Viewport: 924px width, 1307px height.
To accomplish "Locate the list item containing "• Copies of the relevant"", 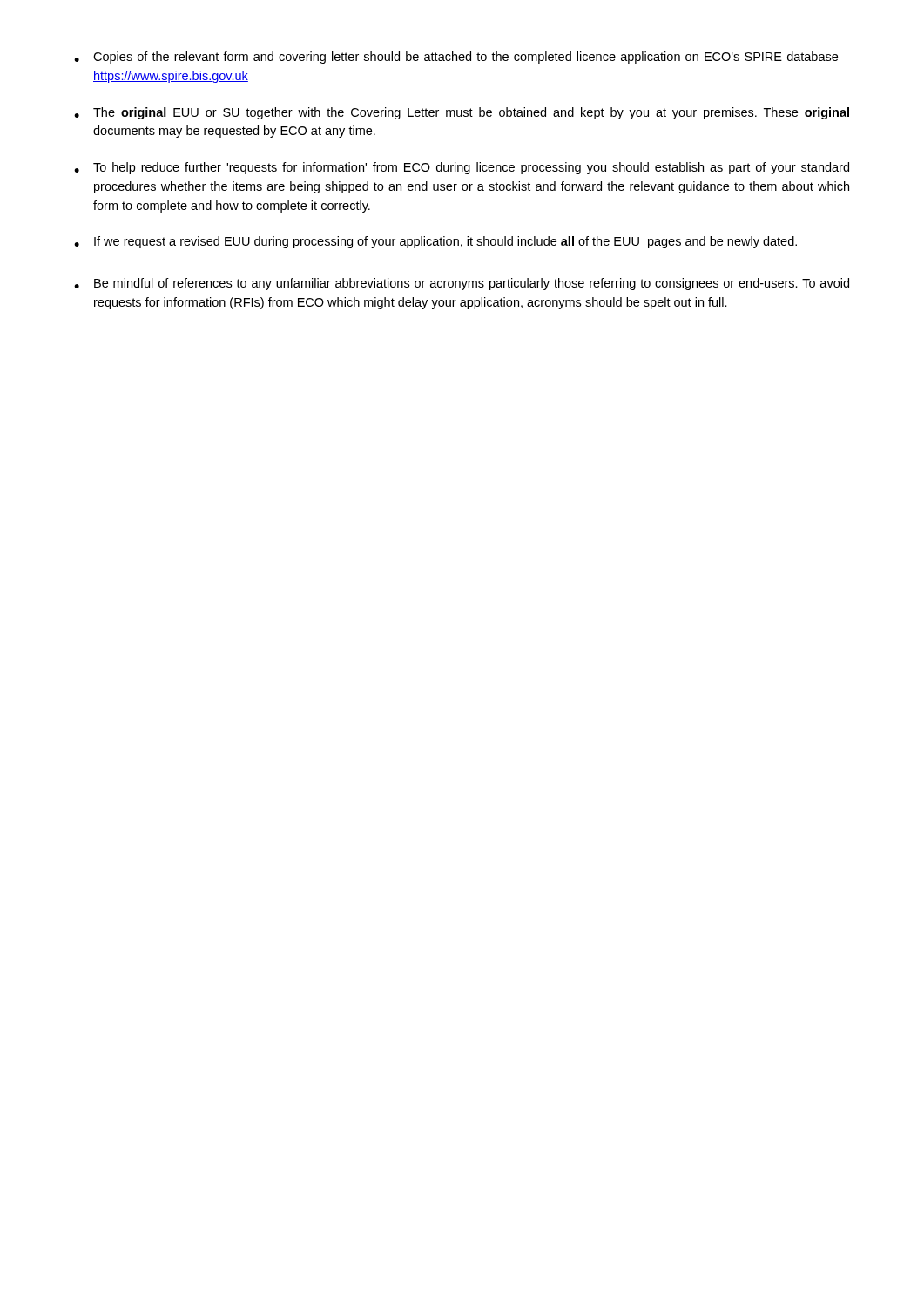I will click(462, 67).
